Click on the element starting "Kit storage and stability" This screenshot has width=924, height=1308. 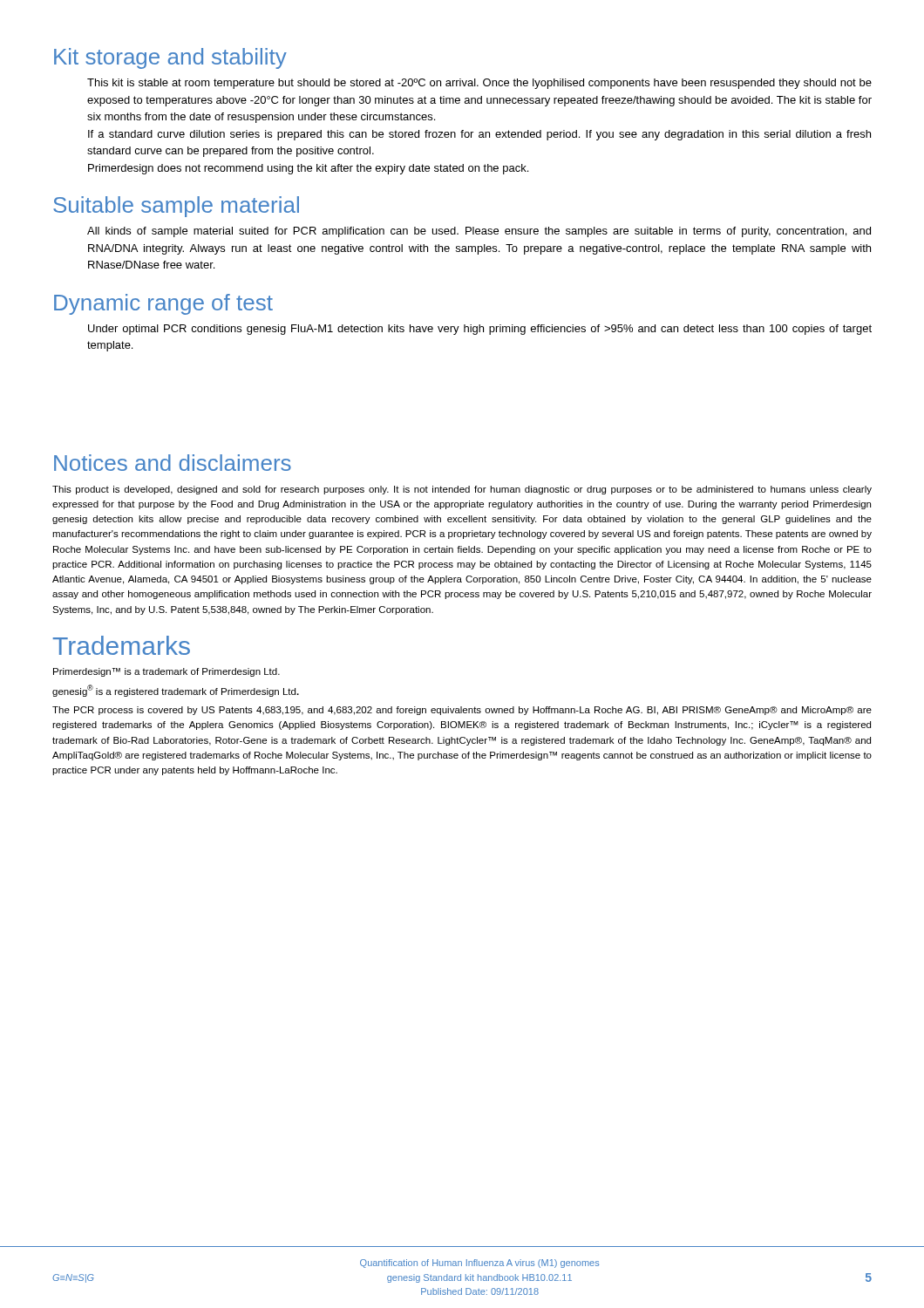[x=169, y=57]
